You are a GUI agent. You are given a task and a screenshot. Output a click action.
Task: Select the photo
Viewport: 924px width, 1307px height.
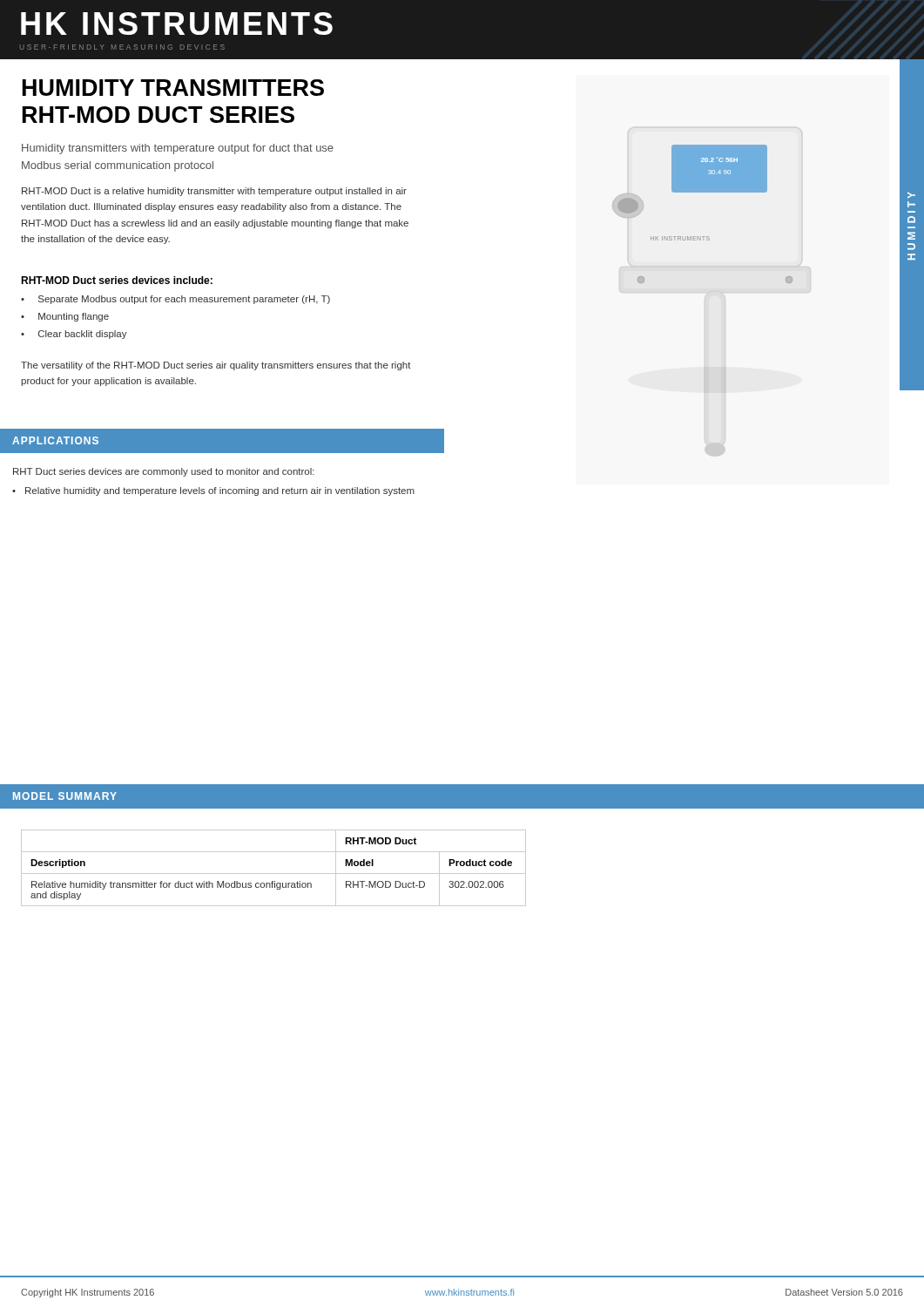pos(732,280)
